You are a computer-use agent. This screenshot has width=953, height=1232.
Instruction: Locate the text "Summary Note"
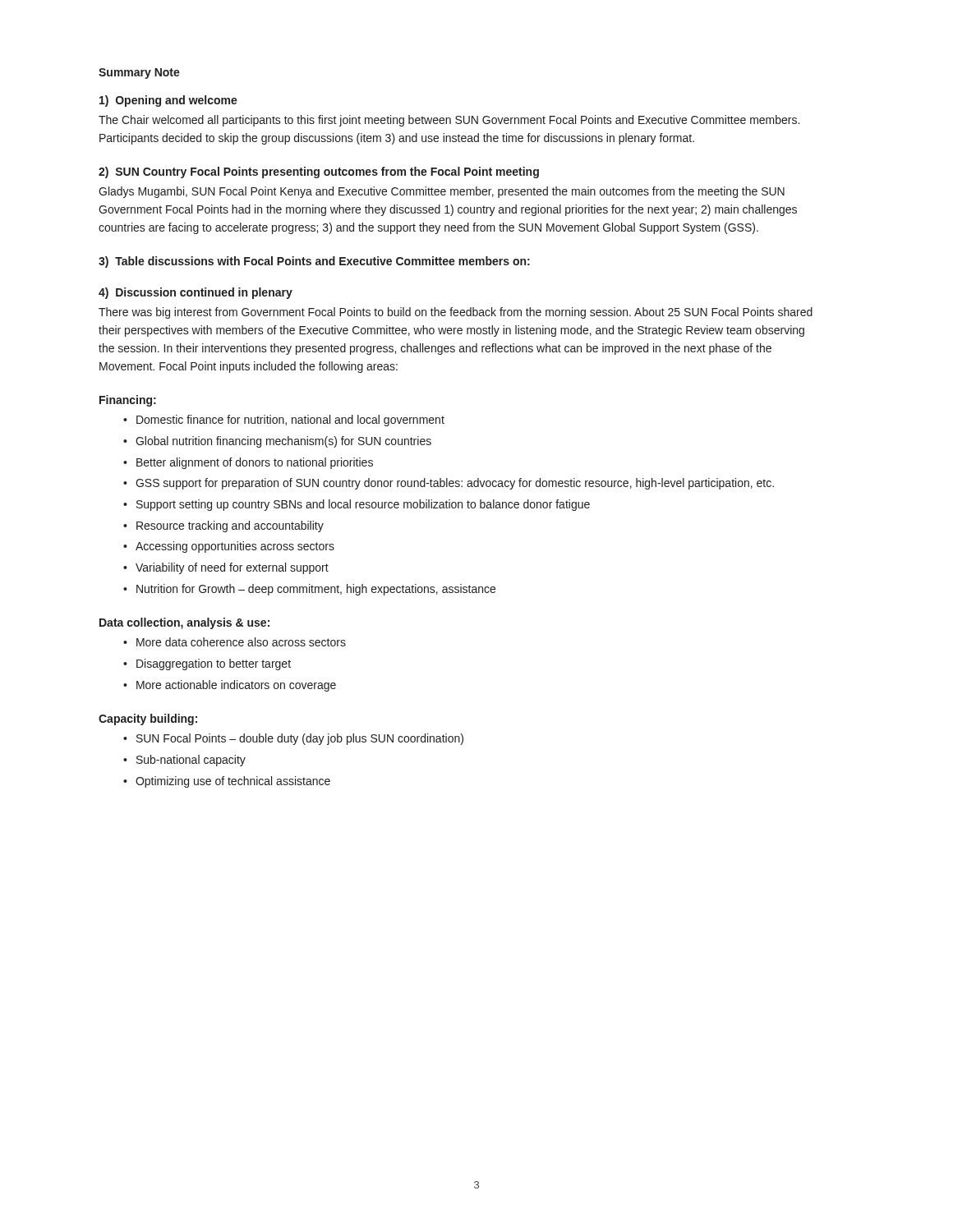[x=139, y=72]
